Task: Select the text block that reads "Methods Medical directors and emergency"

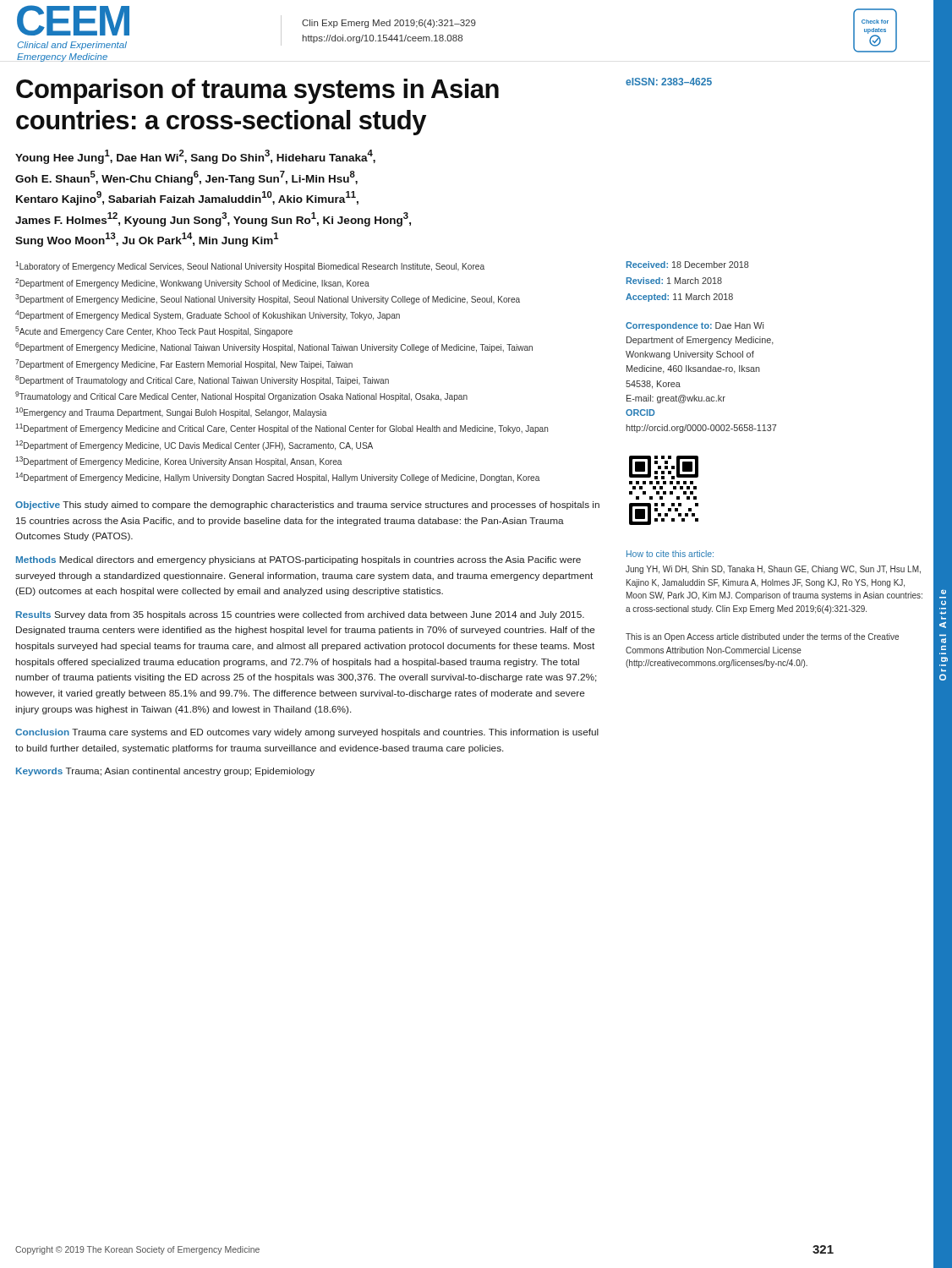Action: 304,575
